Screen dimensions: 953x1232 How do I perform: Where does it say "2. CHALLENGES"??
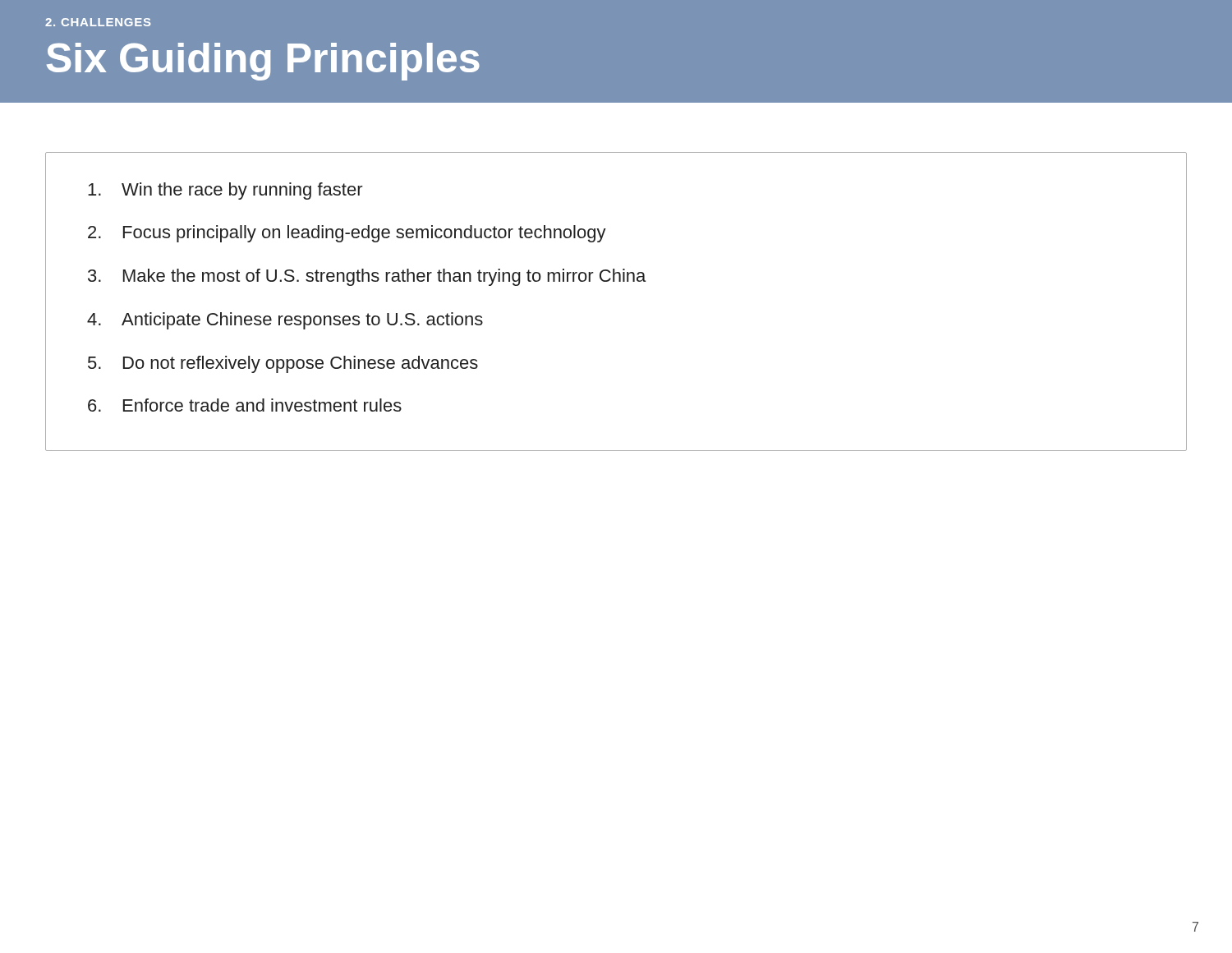(x=98, y=22)
